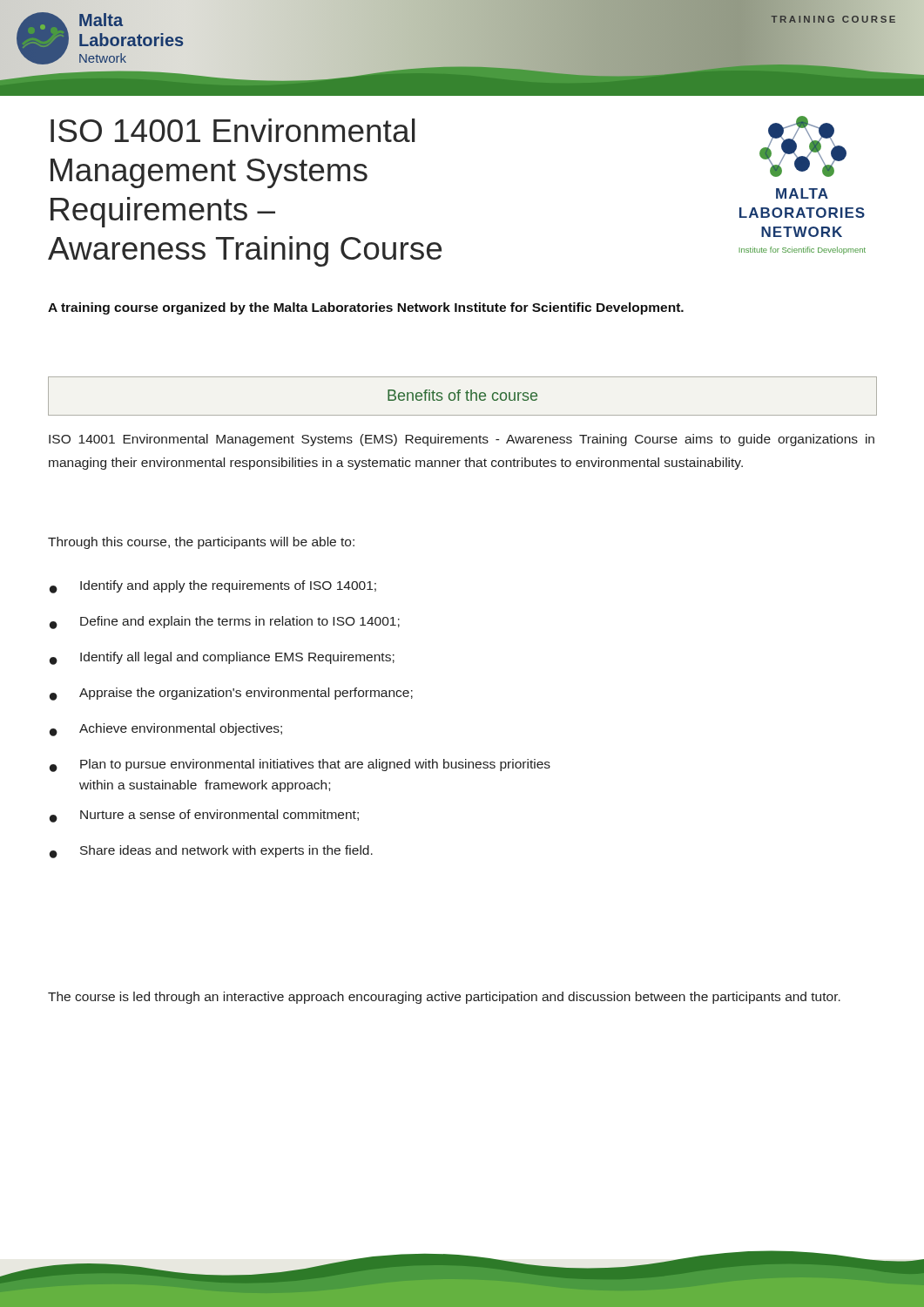
Task: Where does it say "● Nurture a sense of environmental commitment;"?
Action: click(204, 818)
